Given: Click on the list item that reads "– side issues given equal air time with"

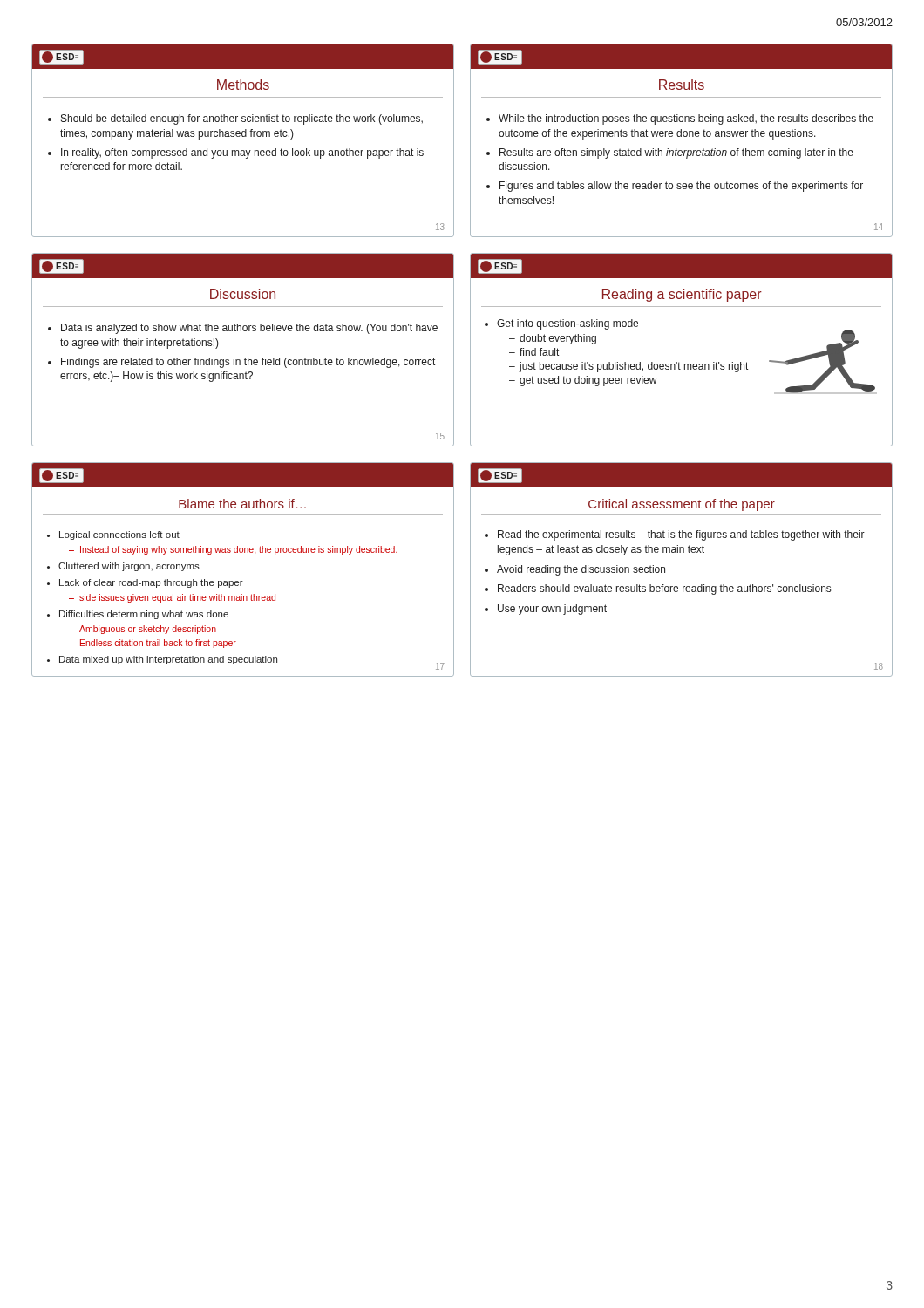Looking at the screenshot, I should (173, 598).
